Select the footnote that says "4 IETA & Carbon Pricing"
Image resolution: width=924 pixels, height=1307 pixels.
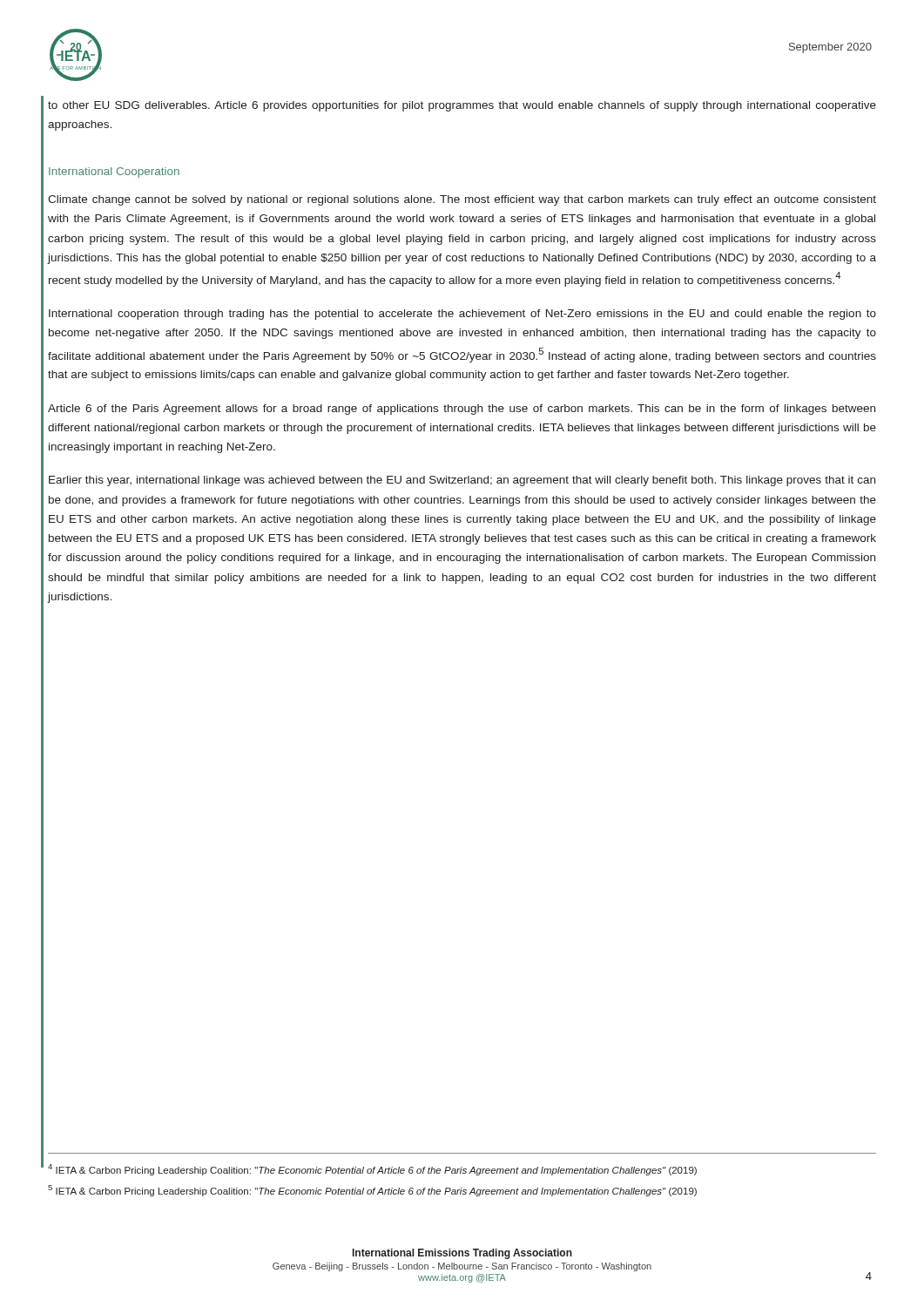click(373, 1168)
